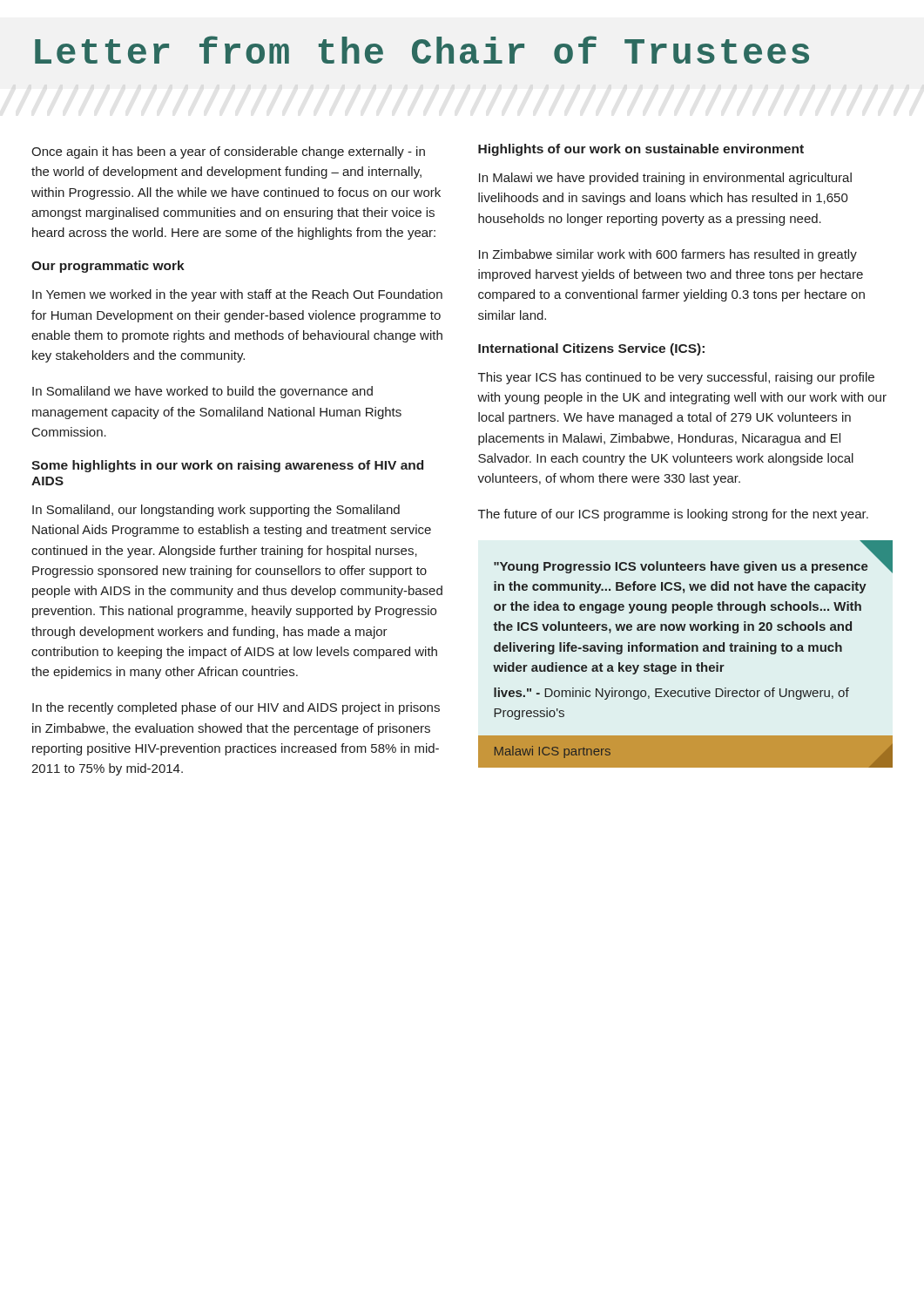Select the region starting "International Citizens Service (ICS):"
The width and height of the screenshot is (924, 1307).
point(592,348)
